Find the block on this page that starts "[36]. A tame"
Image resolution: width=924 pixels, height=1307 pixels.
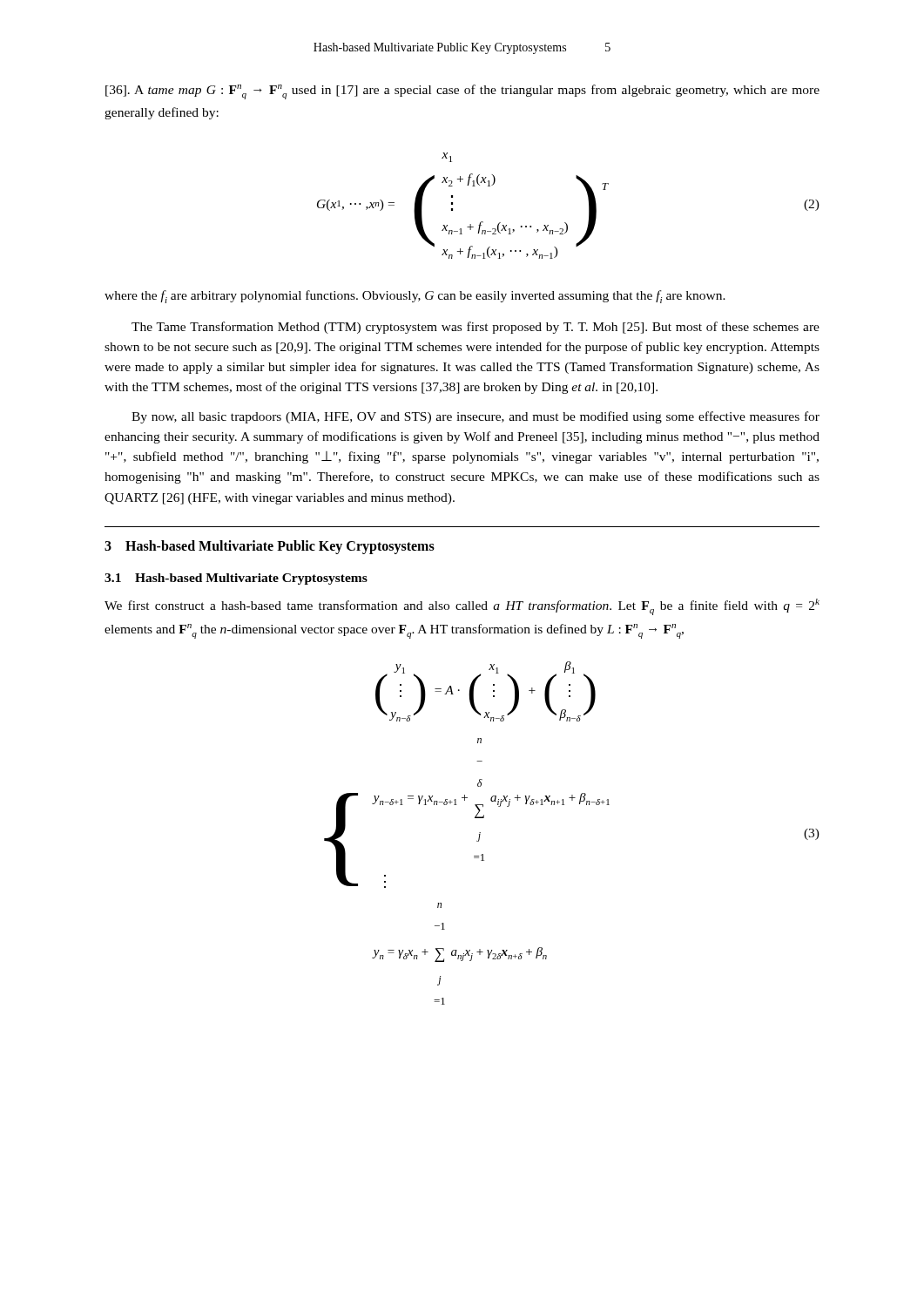[462, 100]
